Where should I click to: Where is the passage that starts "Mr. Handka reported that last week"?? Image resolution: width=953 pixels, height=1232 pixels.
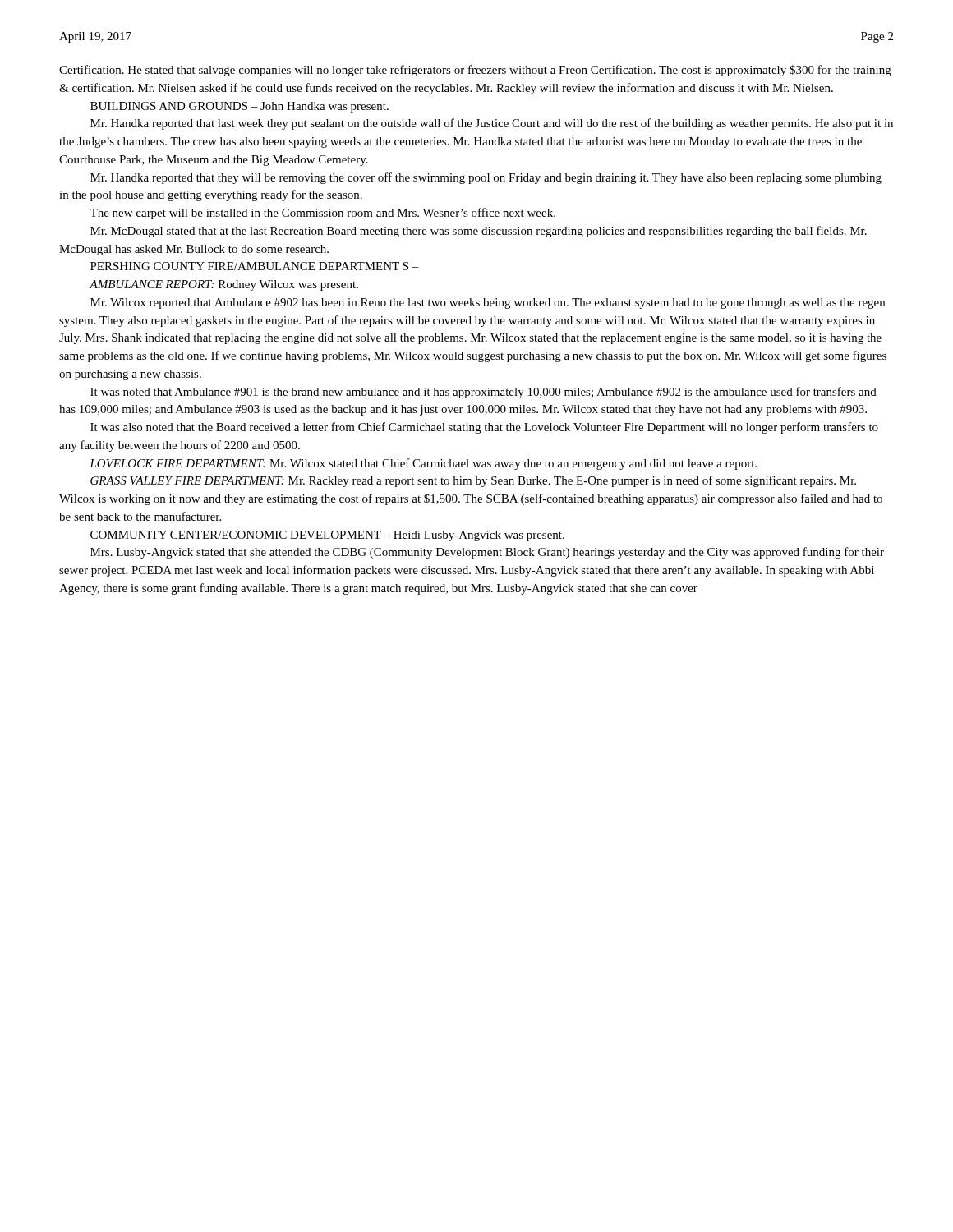[x=476, y=142]
